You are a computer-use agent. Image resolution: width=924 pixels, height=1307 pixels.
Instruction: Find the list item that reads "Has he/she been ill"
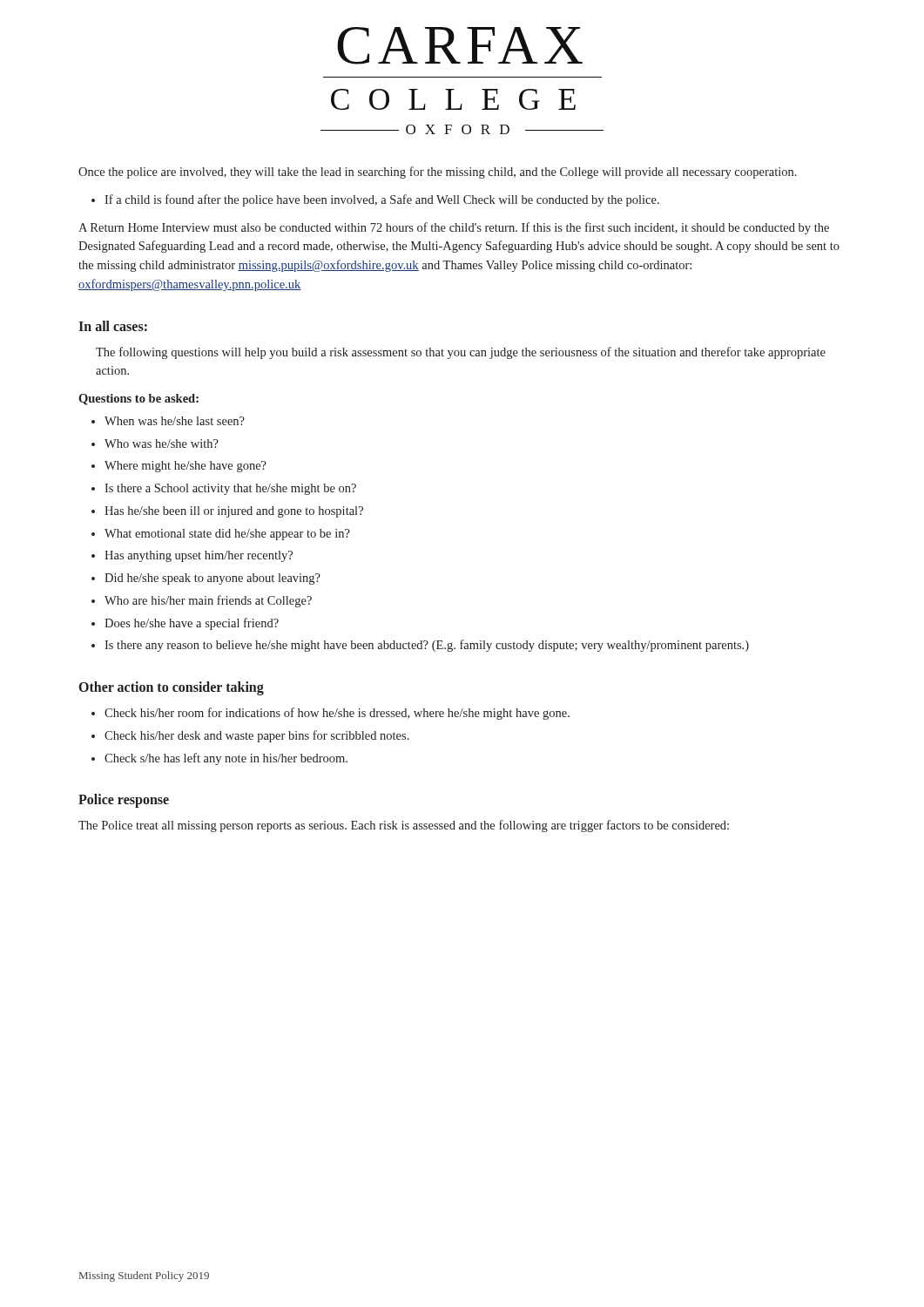point(234,512)
